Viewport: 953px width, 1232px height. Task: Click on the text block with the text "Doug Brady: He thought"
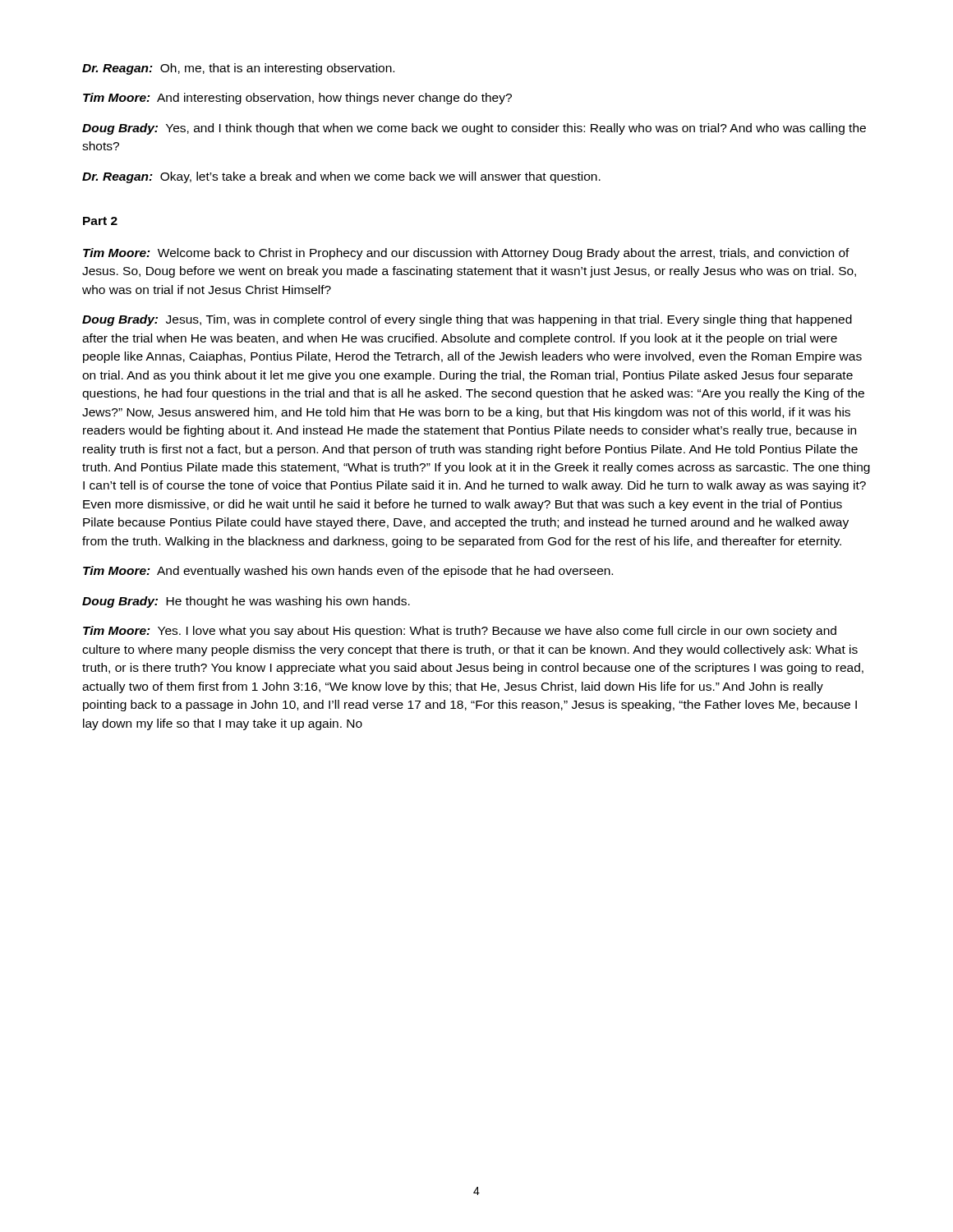(x=246, y=601)
